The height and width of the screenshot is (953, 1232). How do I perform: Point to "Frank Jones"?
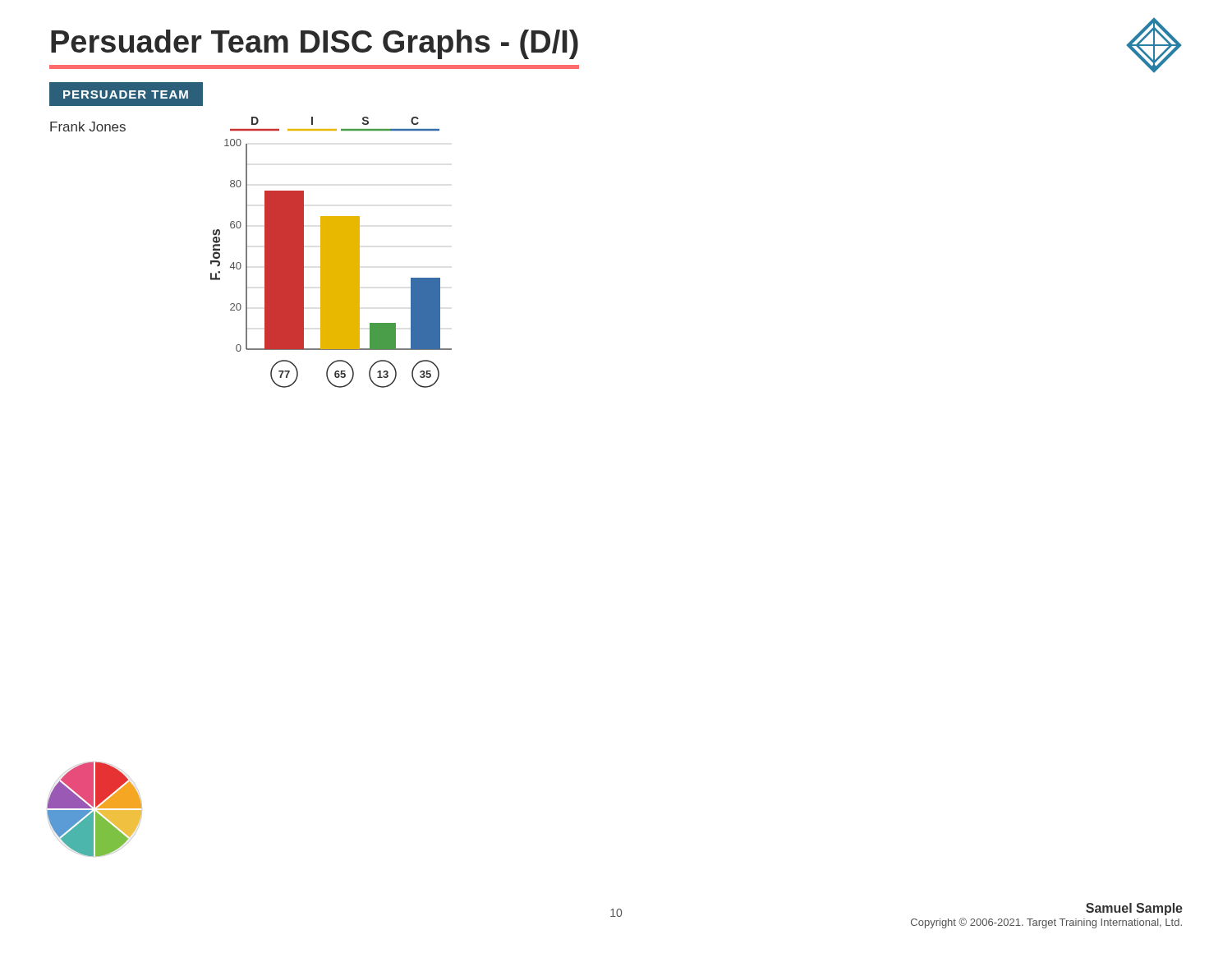[x=88, y=127]
